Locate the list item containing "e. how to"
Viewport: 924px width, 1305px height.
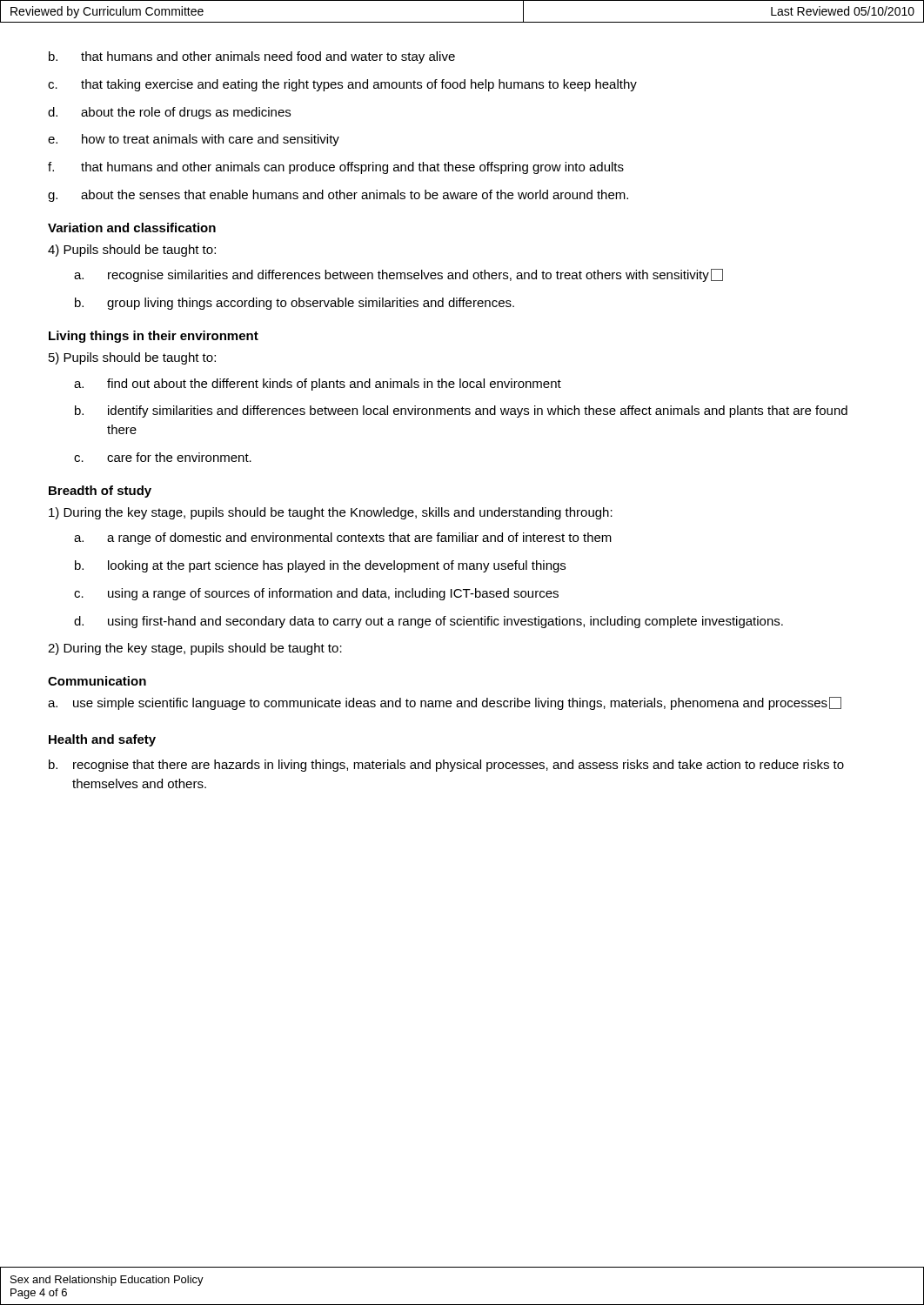194,140
